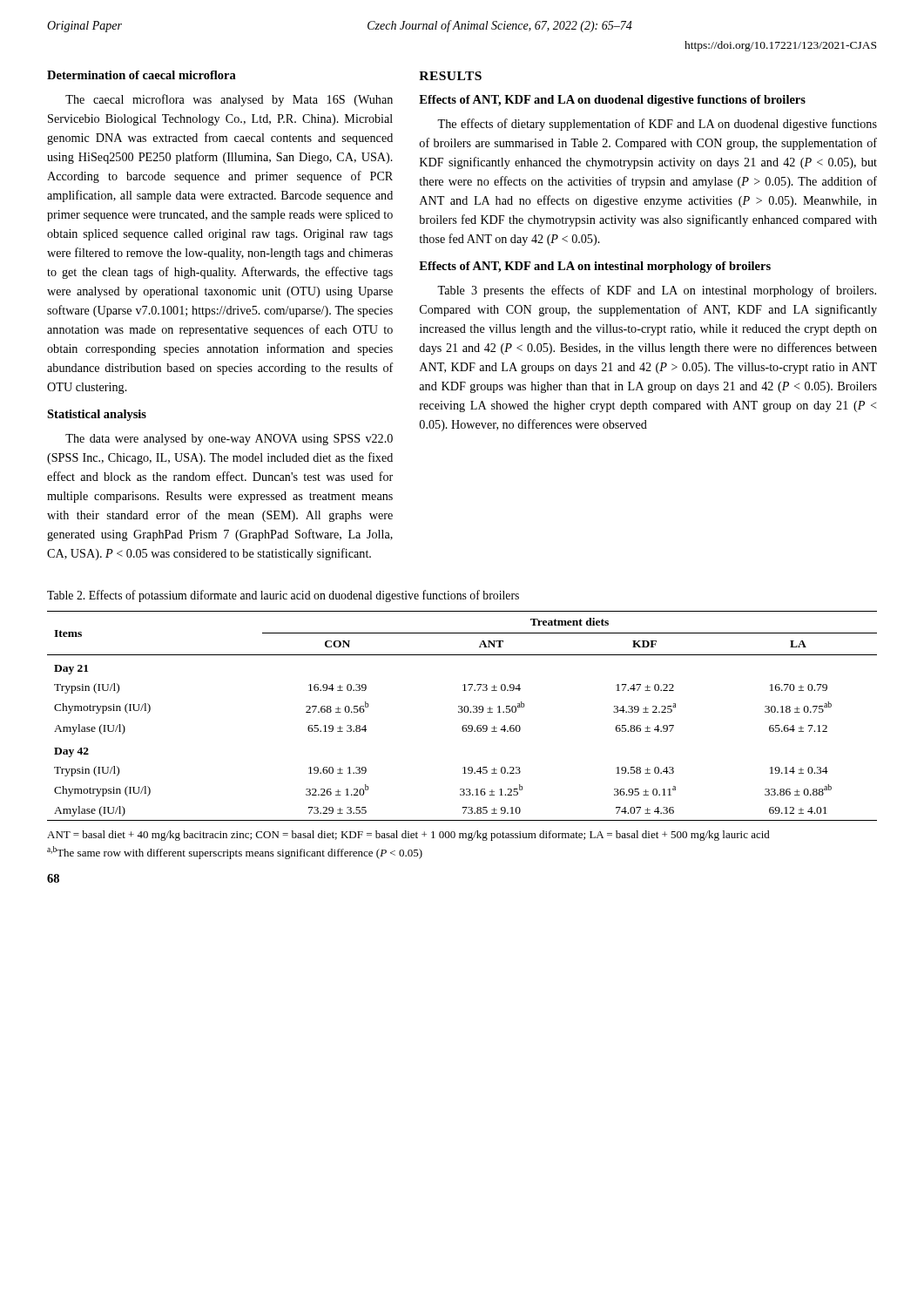This screenshot has height=1307, width=924.
Task: Click on the block starting "Statistical analysis"
Action: [x=97, y=414]
